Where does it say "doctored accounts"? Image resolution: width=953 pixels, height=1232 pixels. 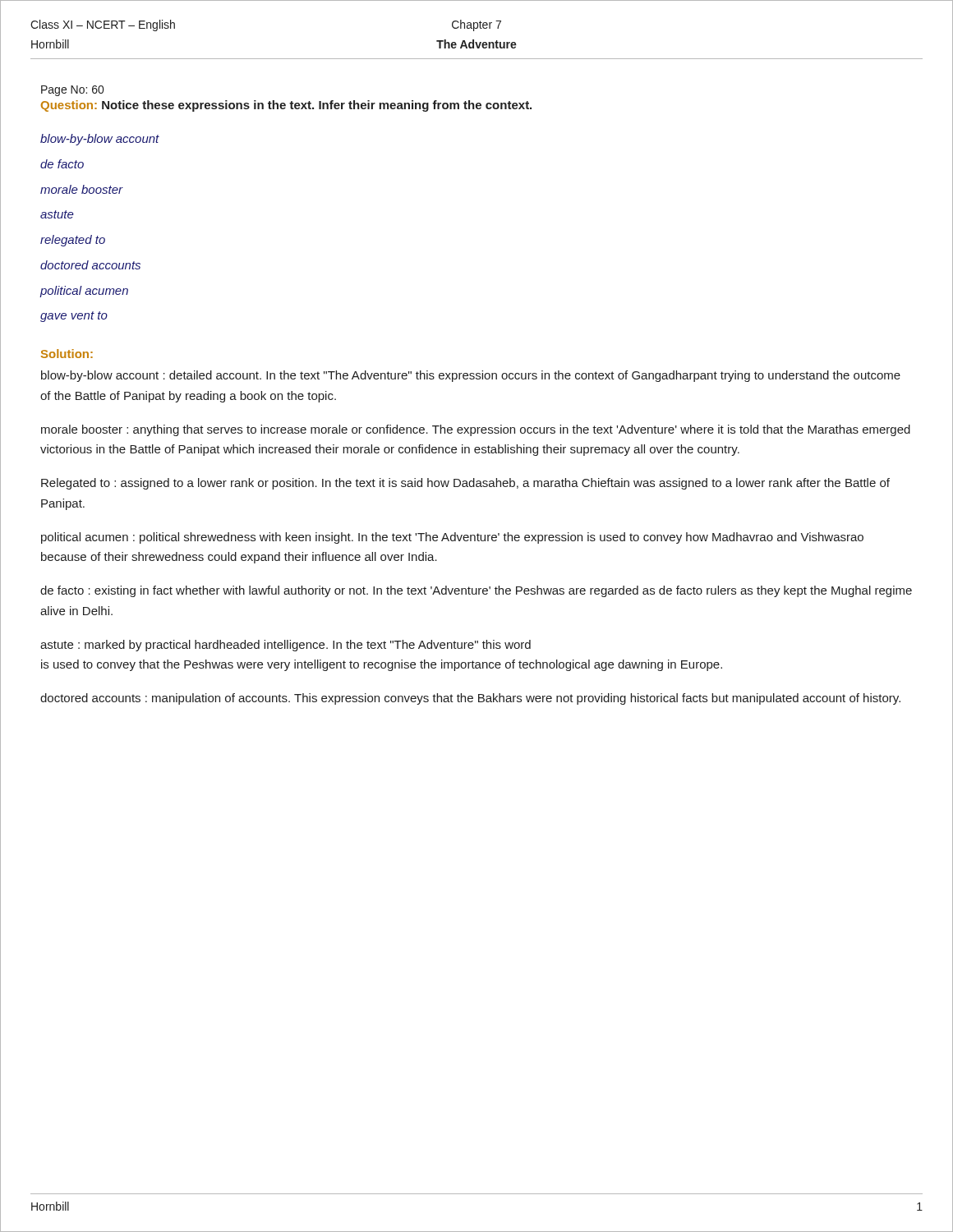click(91, 265)
